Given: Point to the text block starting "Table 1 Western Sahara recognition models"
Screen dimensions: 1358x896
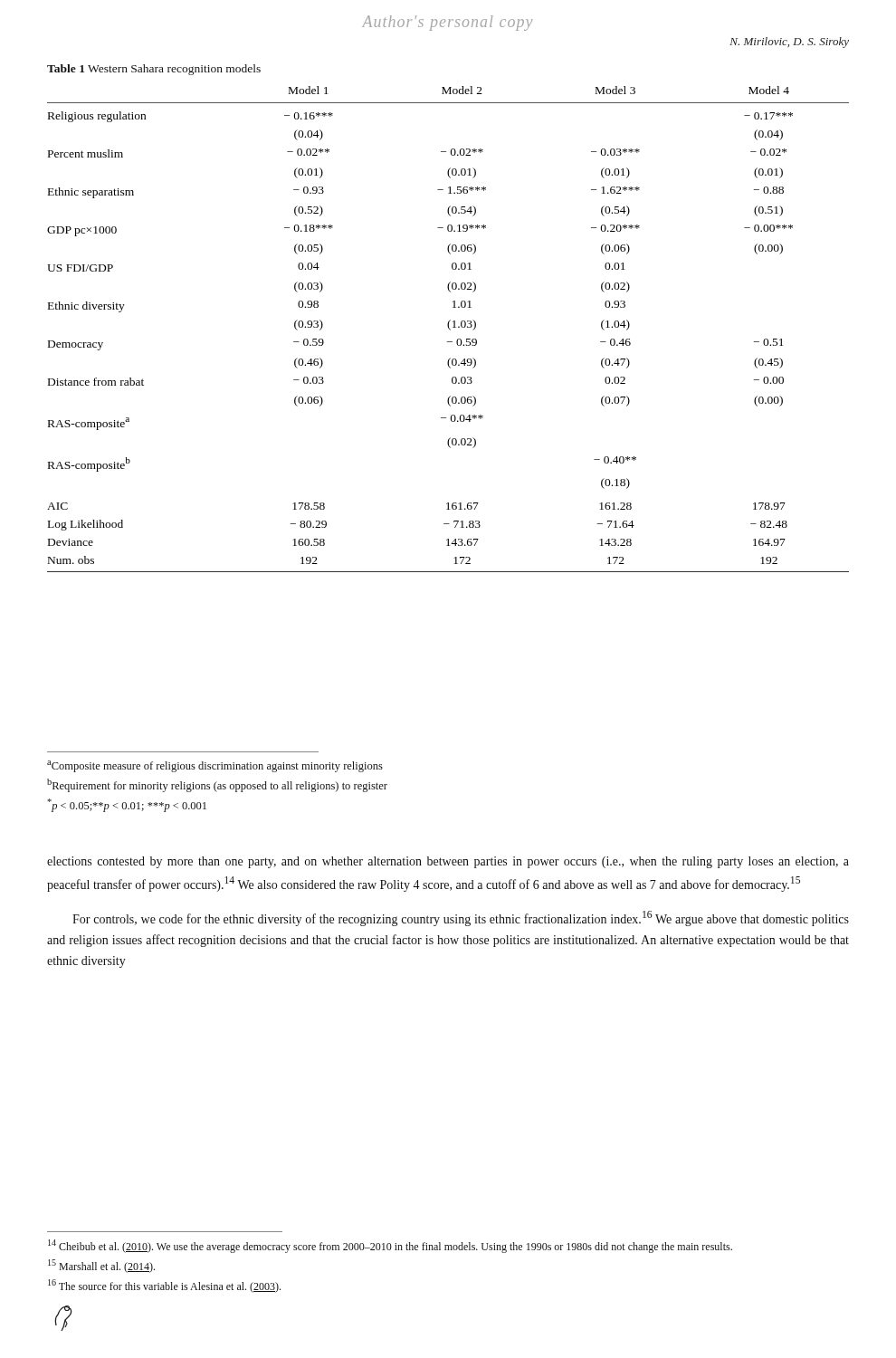Looking at the screenshot, I should point(154,68).
